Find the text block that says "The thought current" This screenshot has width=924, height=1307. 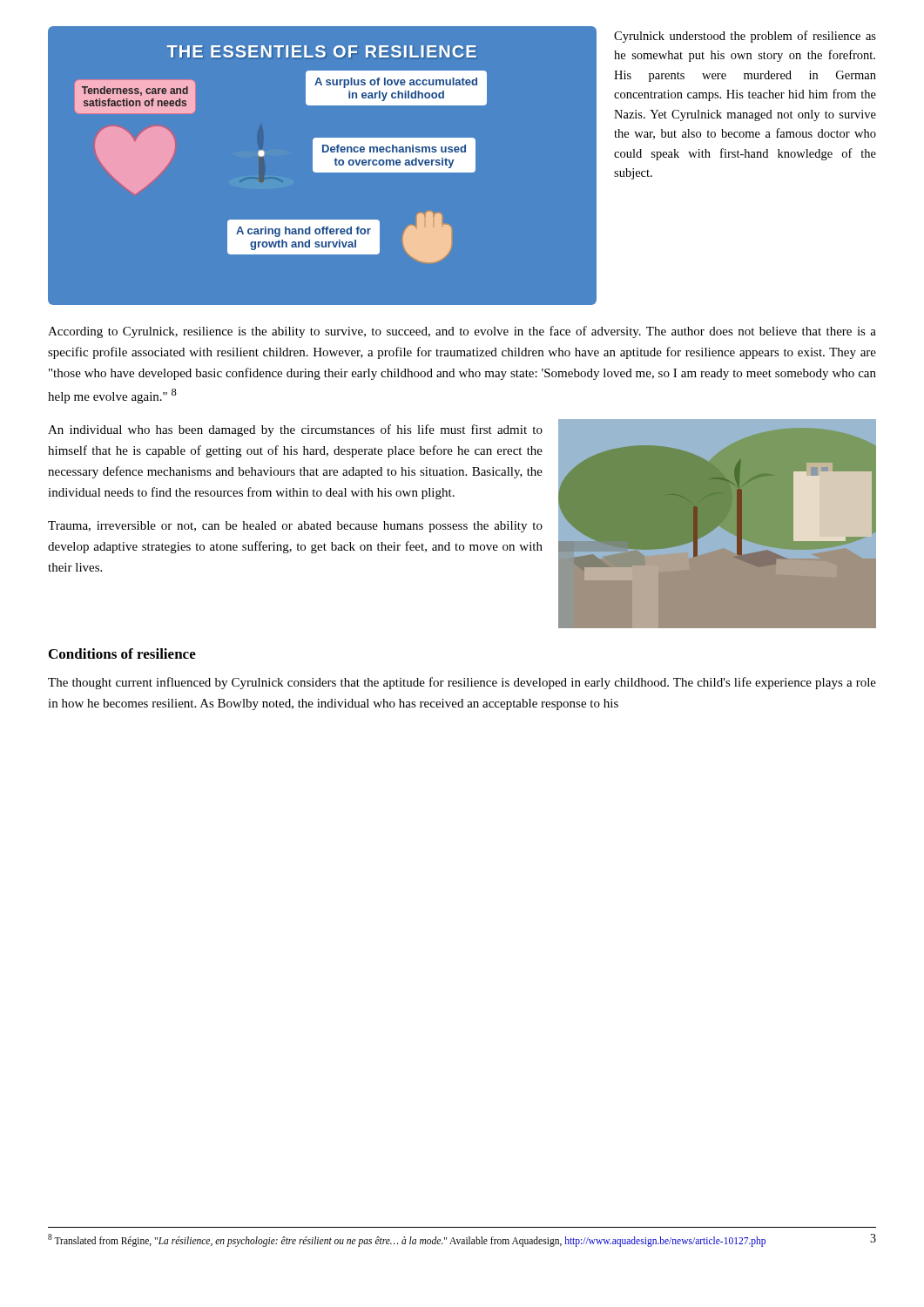[462, 693]
